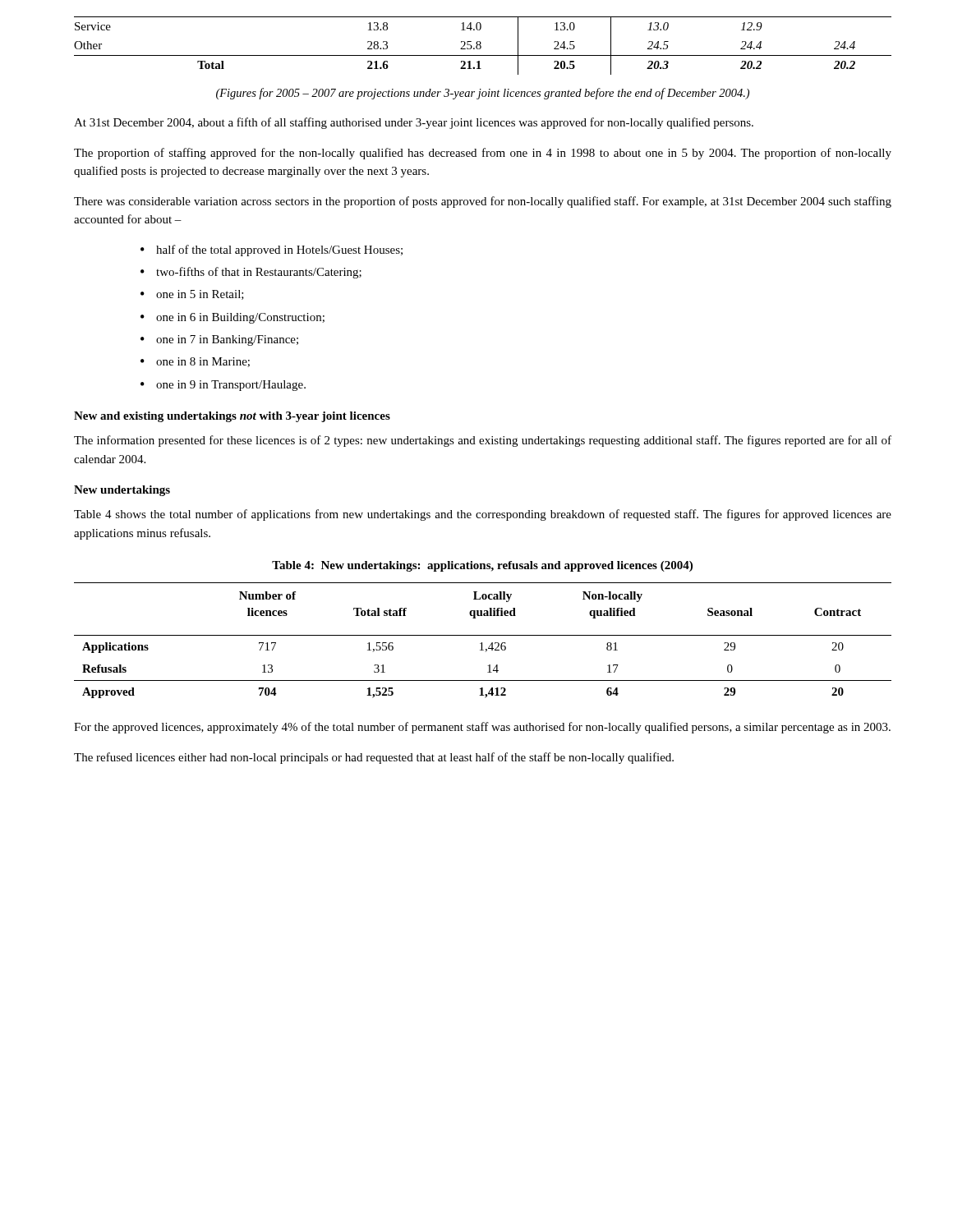This screenshot has width=953, height=1232.
Task: Select the table that reads "20.2"
Action: pos(483,46)
